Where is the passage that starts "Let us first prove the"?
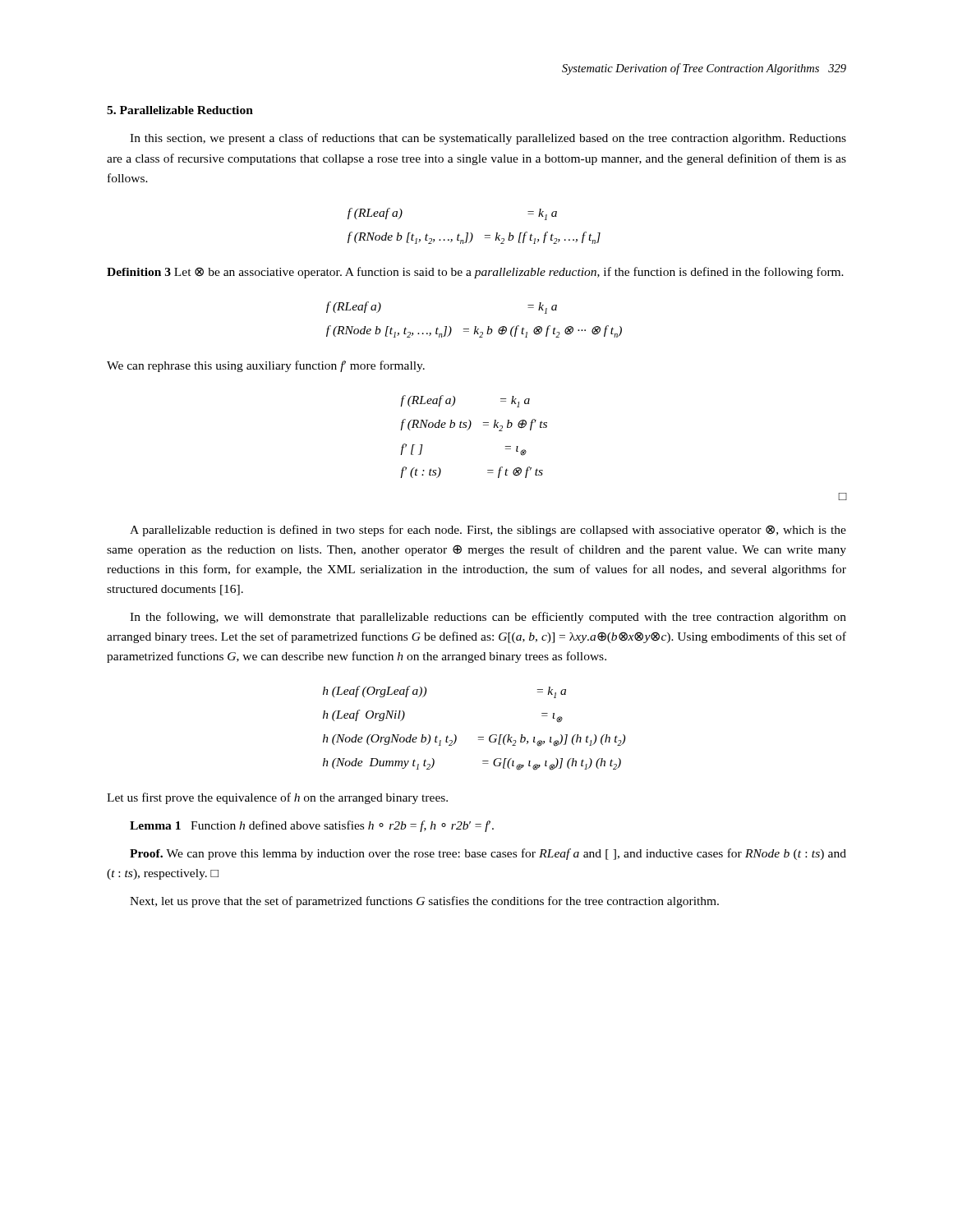 [278, 797]
